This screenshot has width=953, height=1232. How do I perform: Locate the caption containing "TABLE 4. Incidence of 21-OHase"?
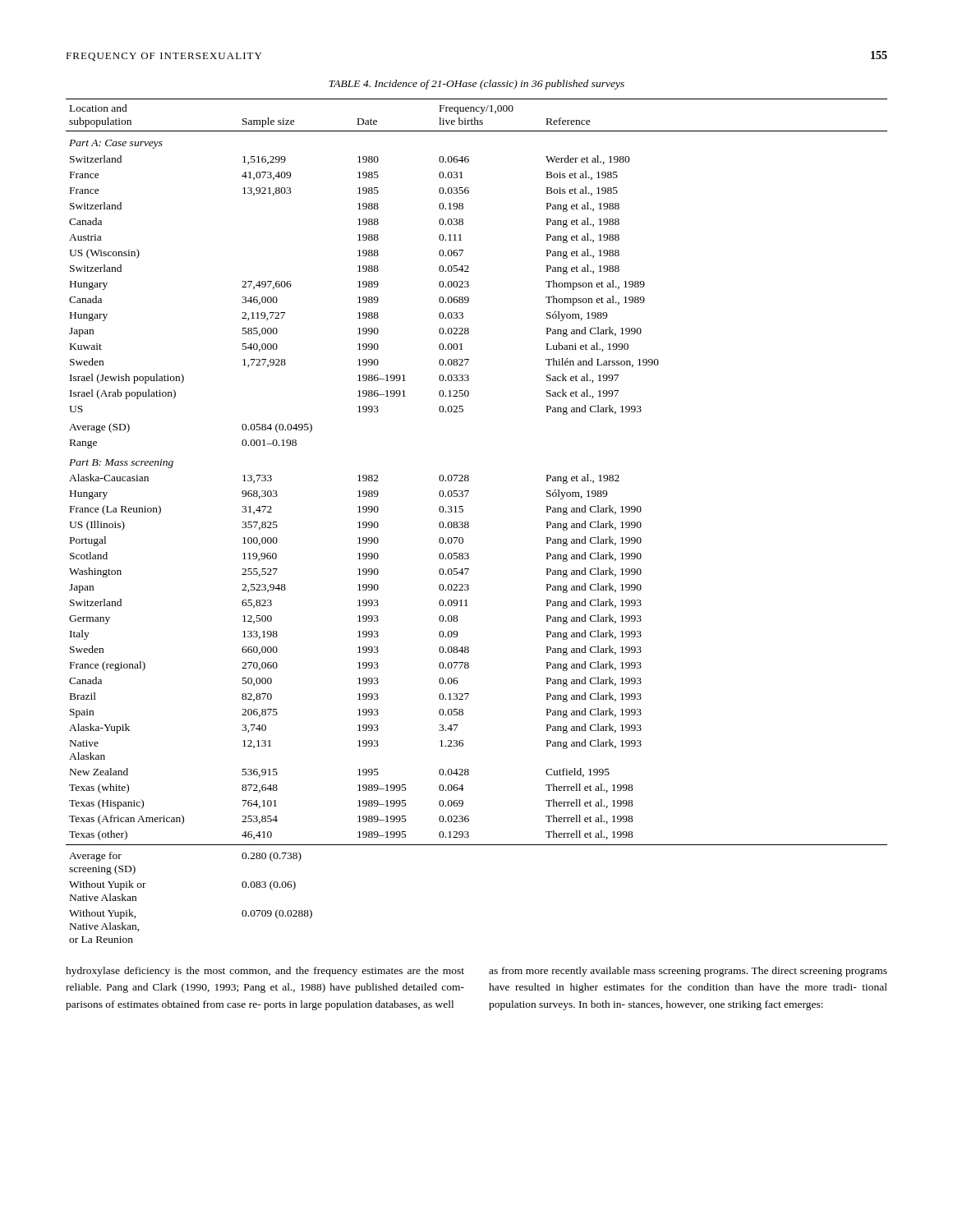pos(476,83)
